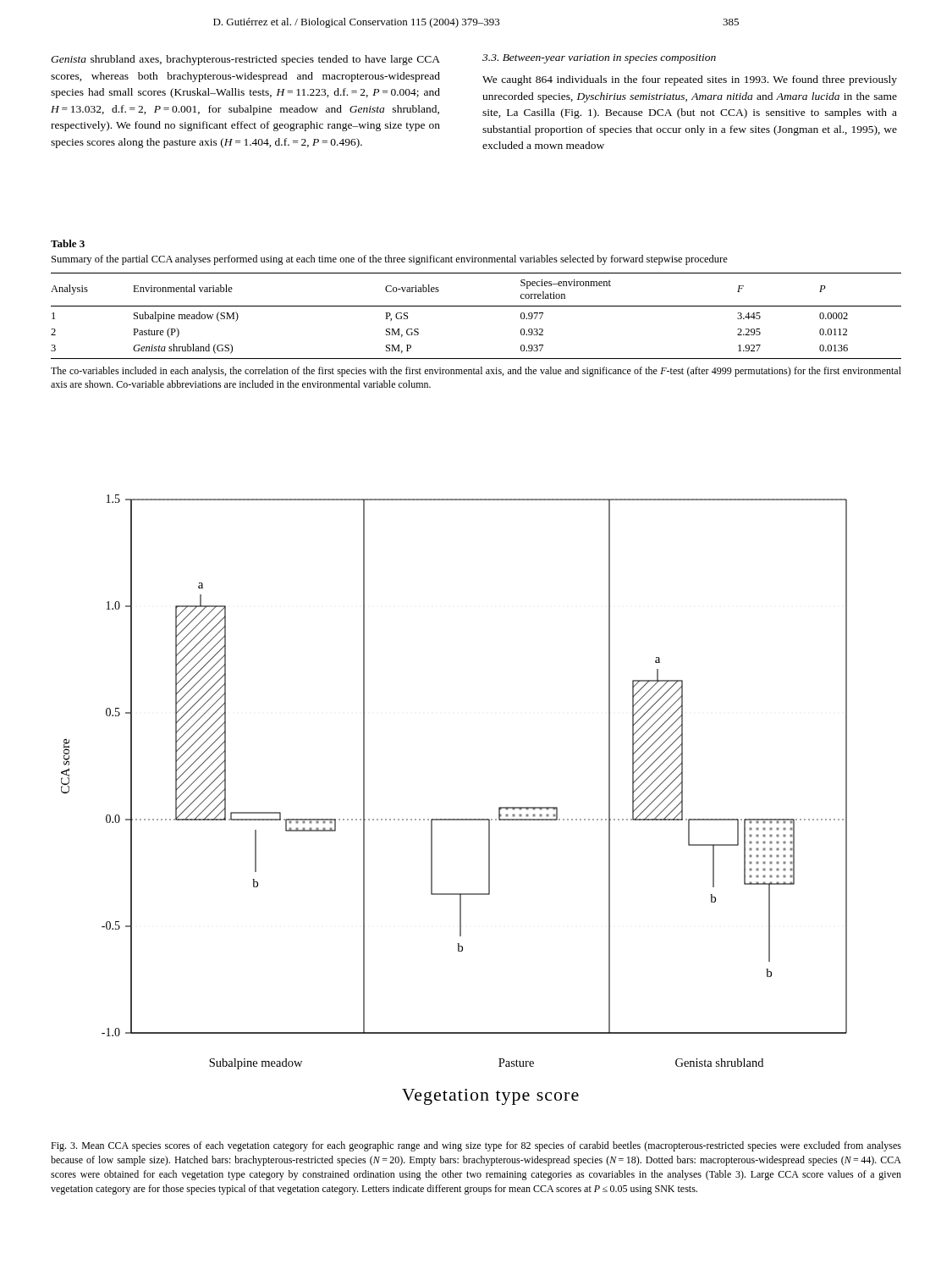This screenshot has height=1270, width=952.
Task: Click the section header that begins "3.3. Between-year variation in species"
Action: tap(599, 57)
